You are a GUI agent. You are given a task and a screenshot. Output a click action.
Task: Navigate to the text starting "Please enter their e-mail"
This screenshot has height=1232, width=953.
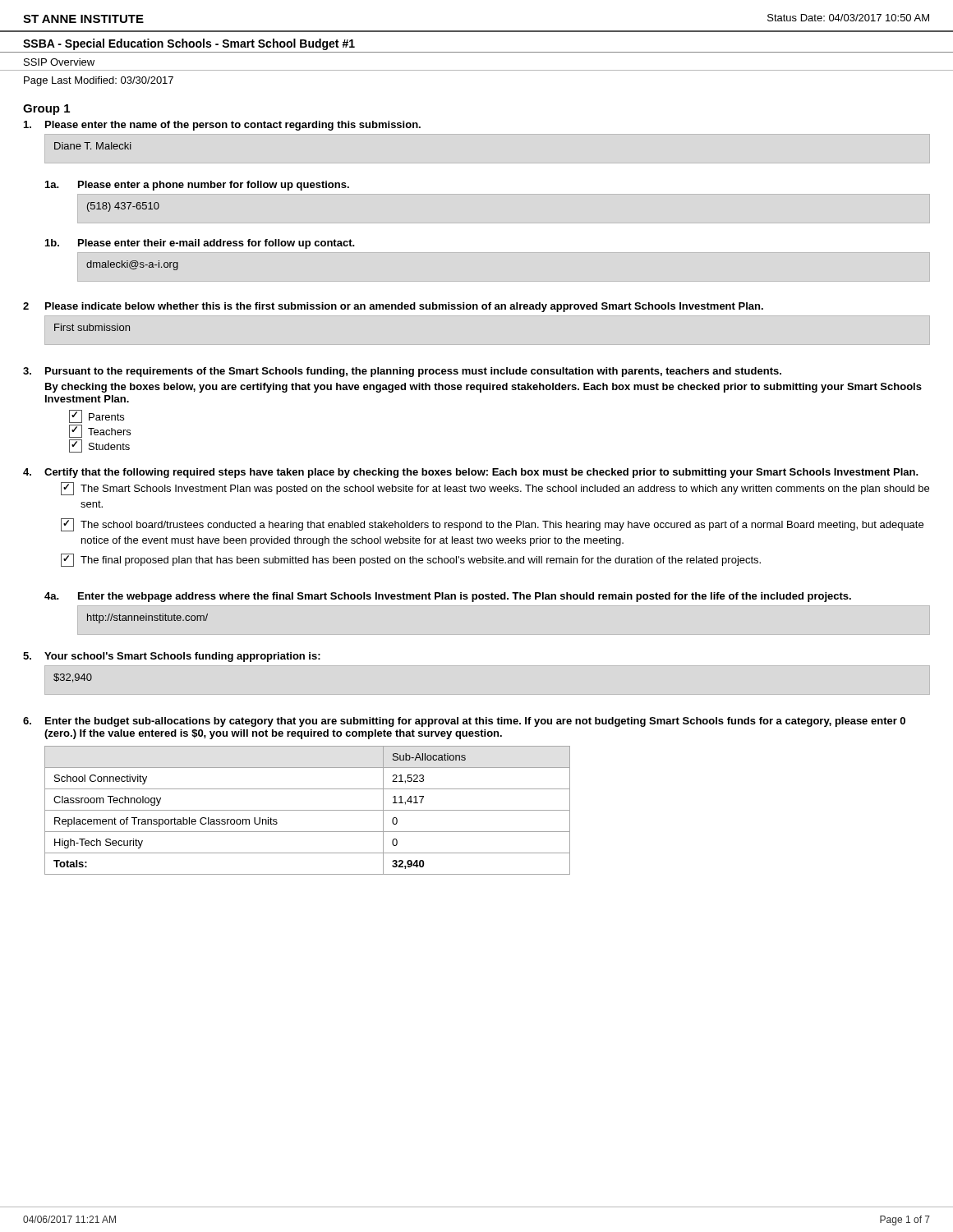(216, 243)
